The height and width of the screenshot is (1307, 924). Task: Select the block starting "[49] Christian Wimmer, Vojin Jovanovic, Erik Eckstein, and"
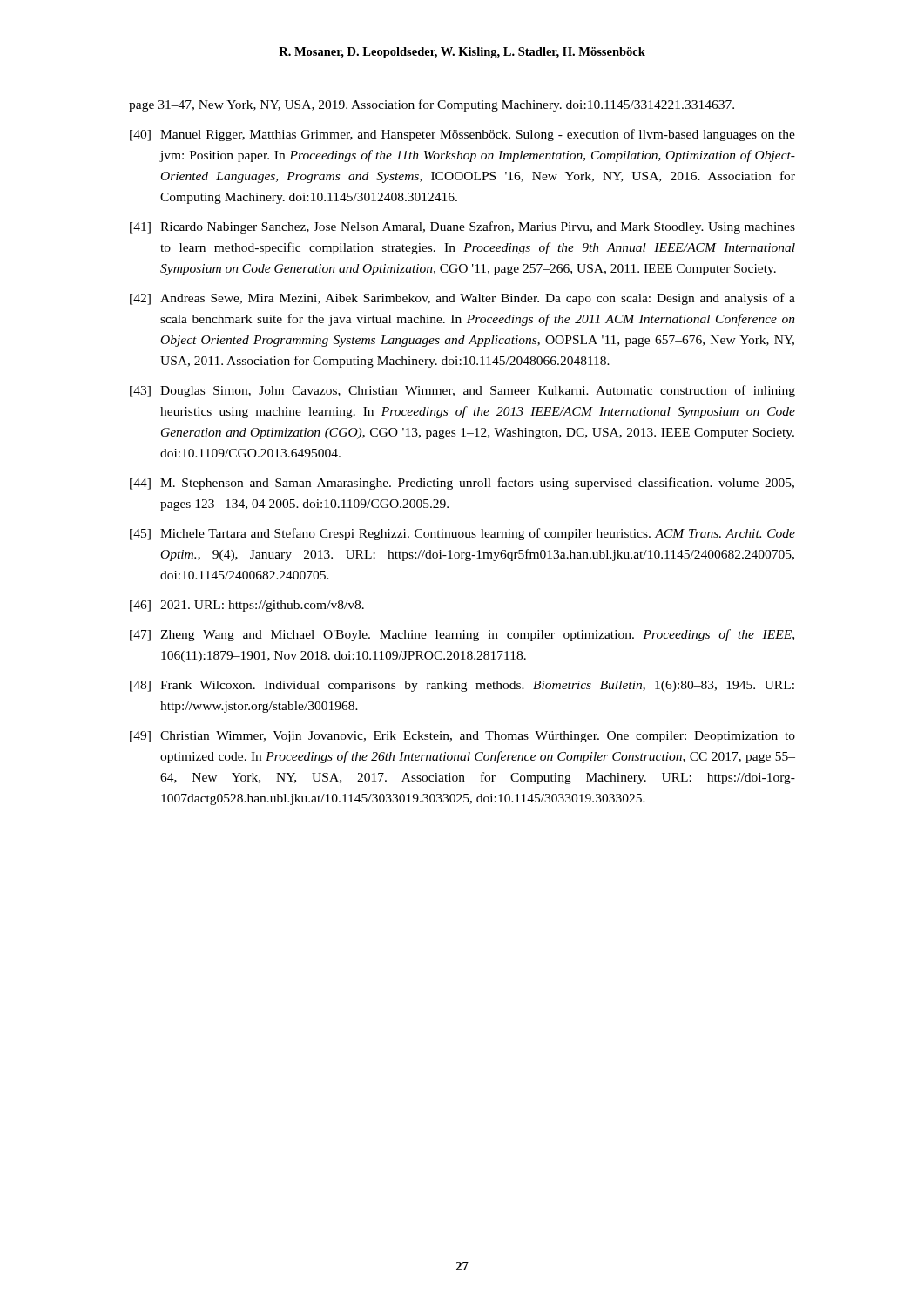pos(462,767)
